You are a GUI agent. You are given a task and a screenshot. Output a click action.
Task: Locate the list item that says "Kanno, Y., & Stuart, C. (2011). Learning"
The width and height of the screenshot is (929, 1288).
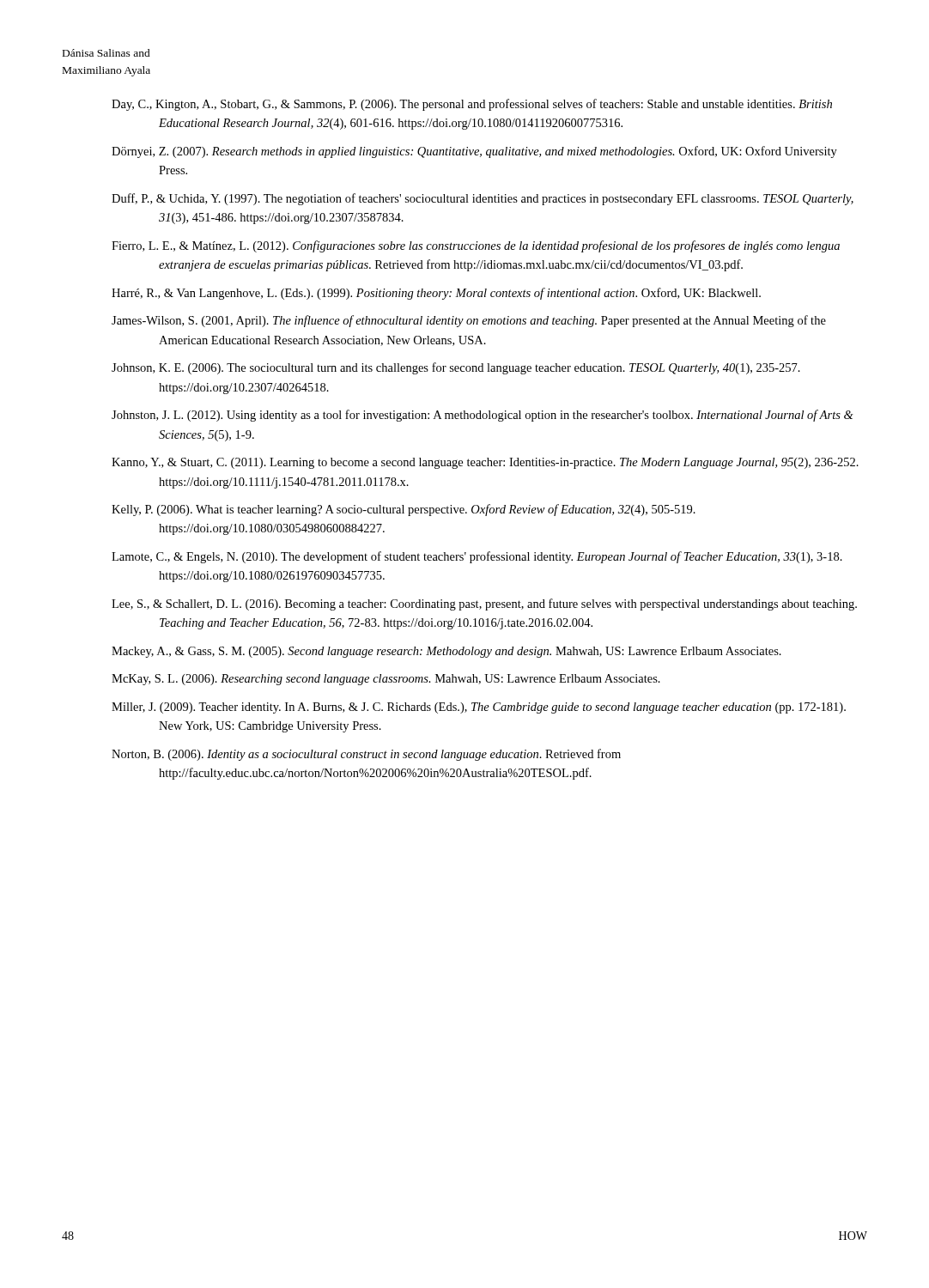click(x=485, y=472)
